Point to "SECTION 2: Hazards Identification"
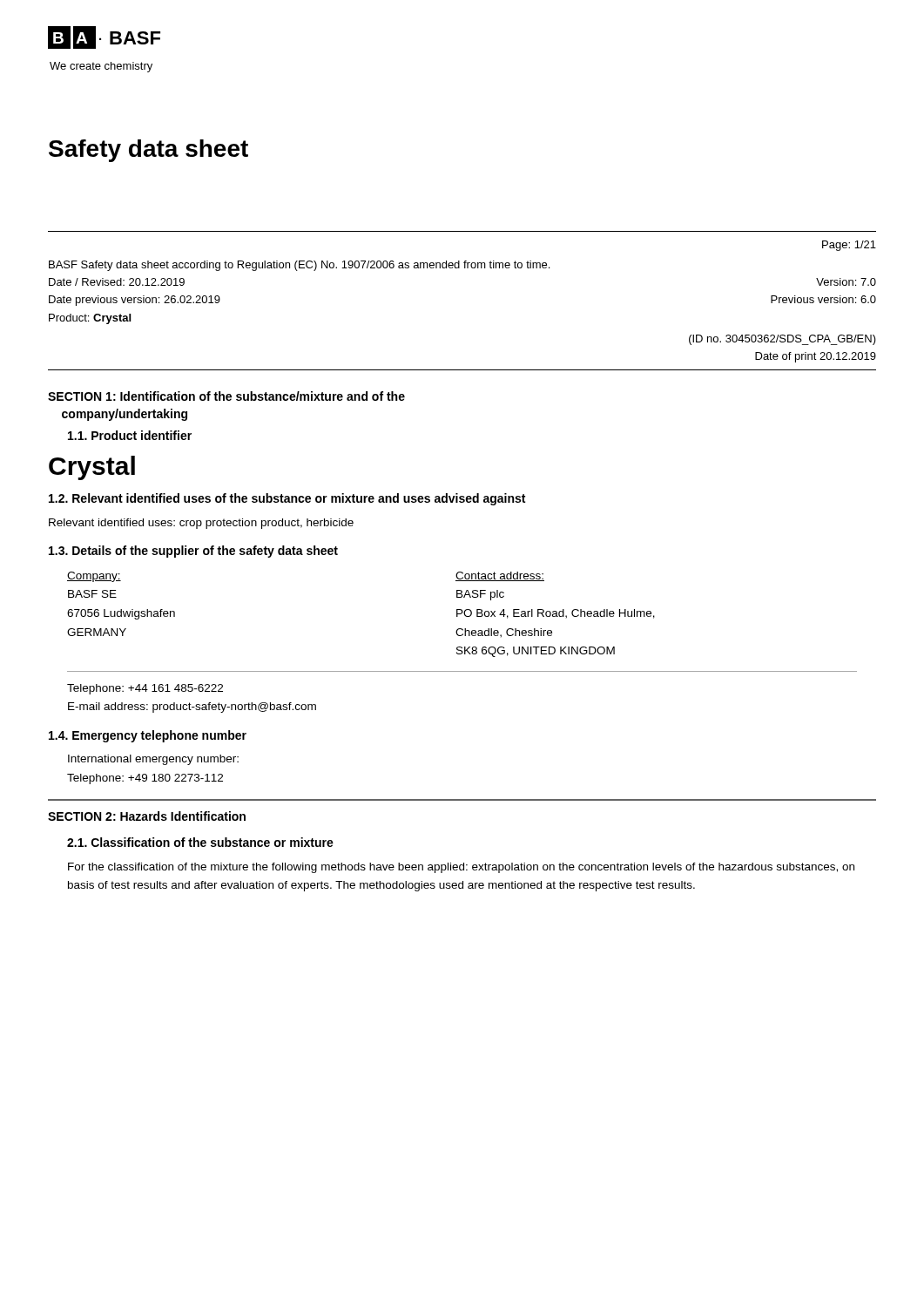Viewport: 924px width, 1307px height. [147, 817]
